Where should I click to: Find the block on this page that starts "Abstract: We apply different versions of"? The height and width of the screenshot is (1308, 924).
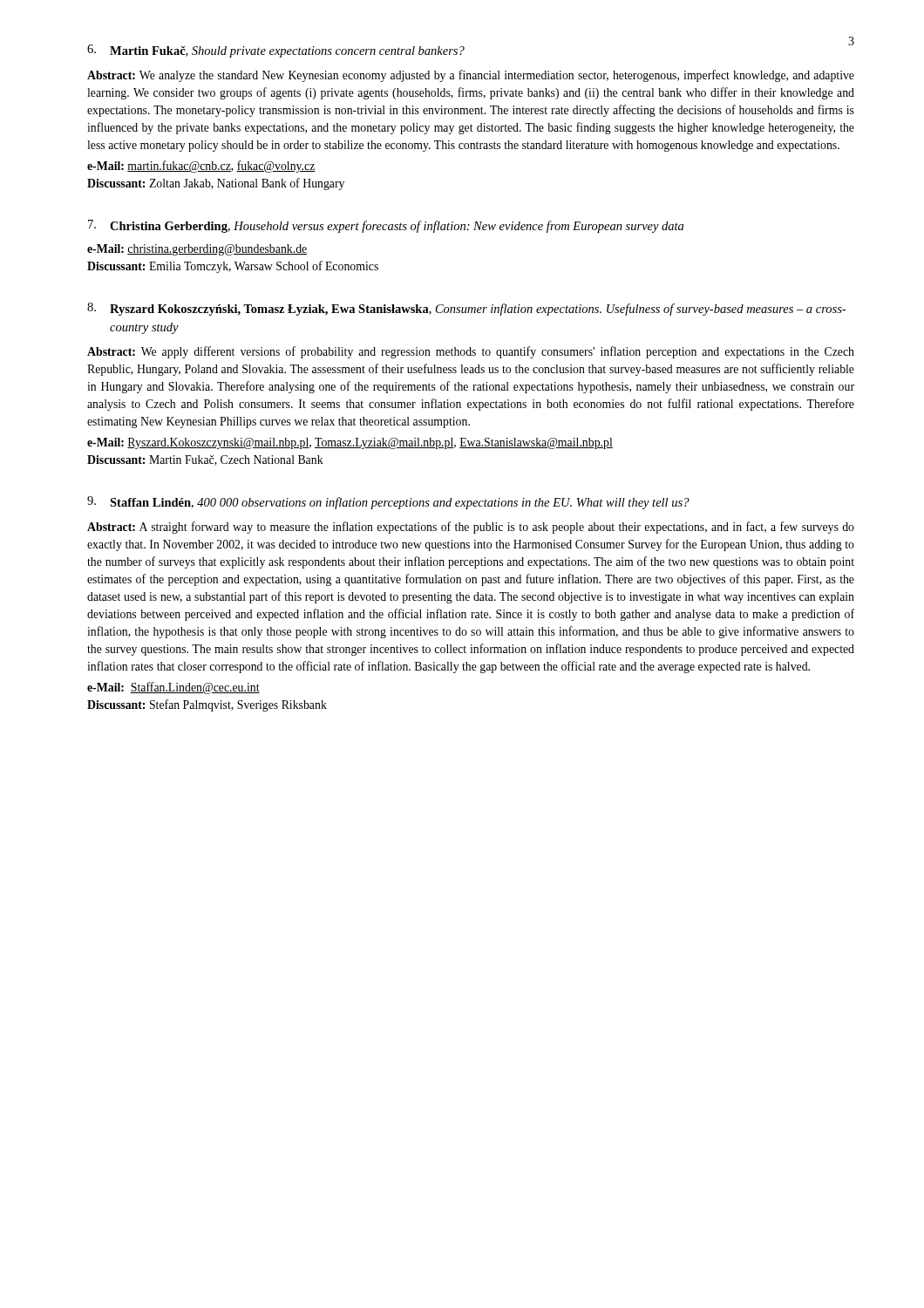[471, 387]
